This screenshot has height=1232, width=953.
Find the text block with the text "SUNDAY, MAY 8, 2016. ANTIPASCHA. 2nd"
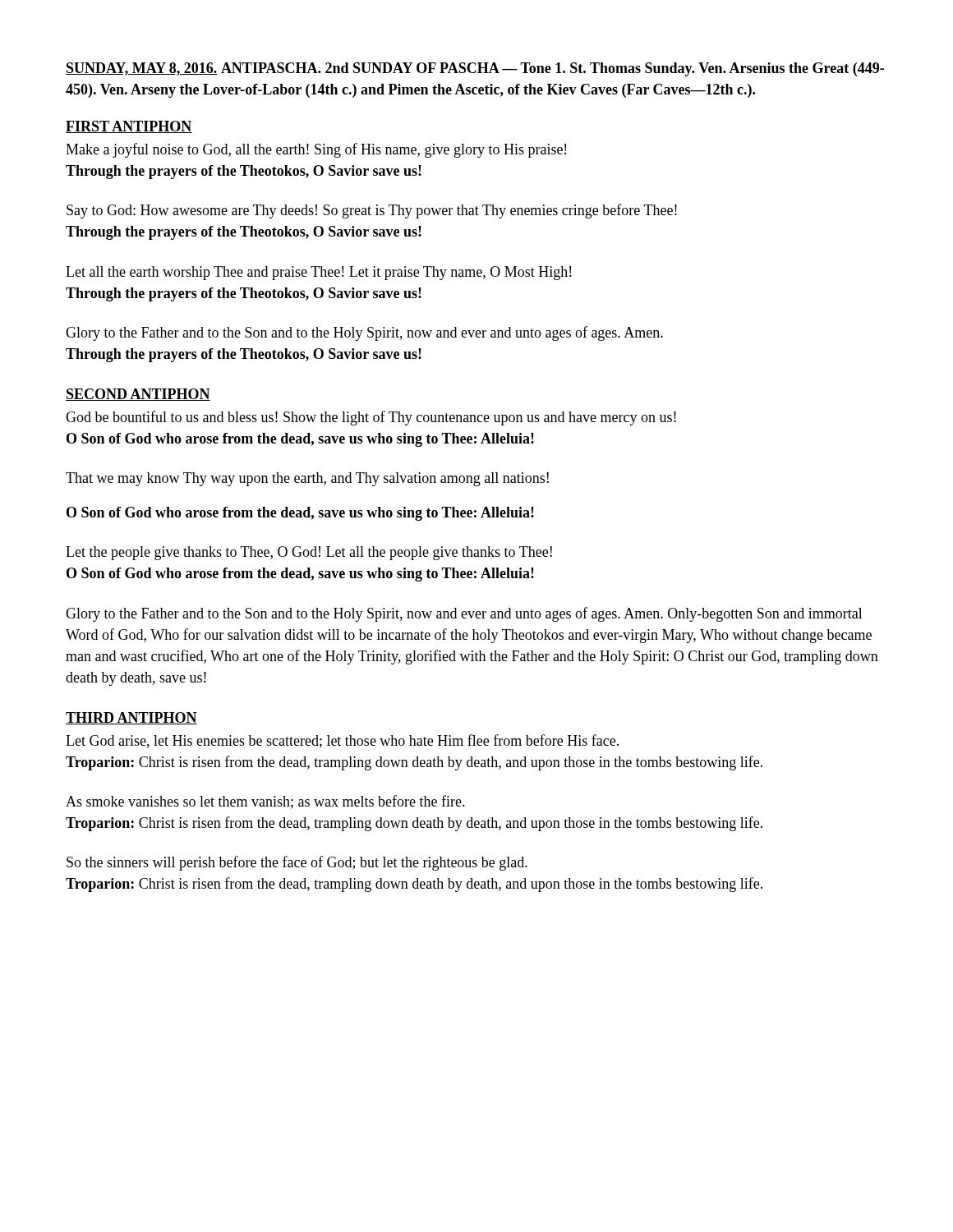click(475, 79)
